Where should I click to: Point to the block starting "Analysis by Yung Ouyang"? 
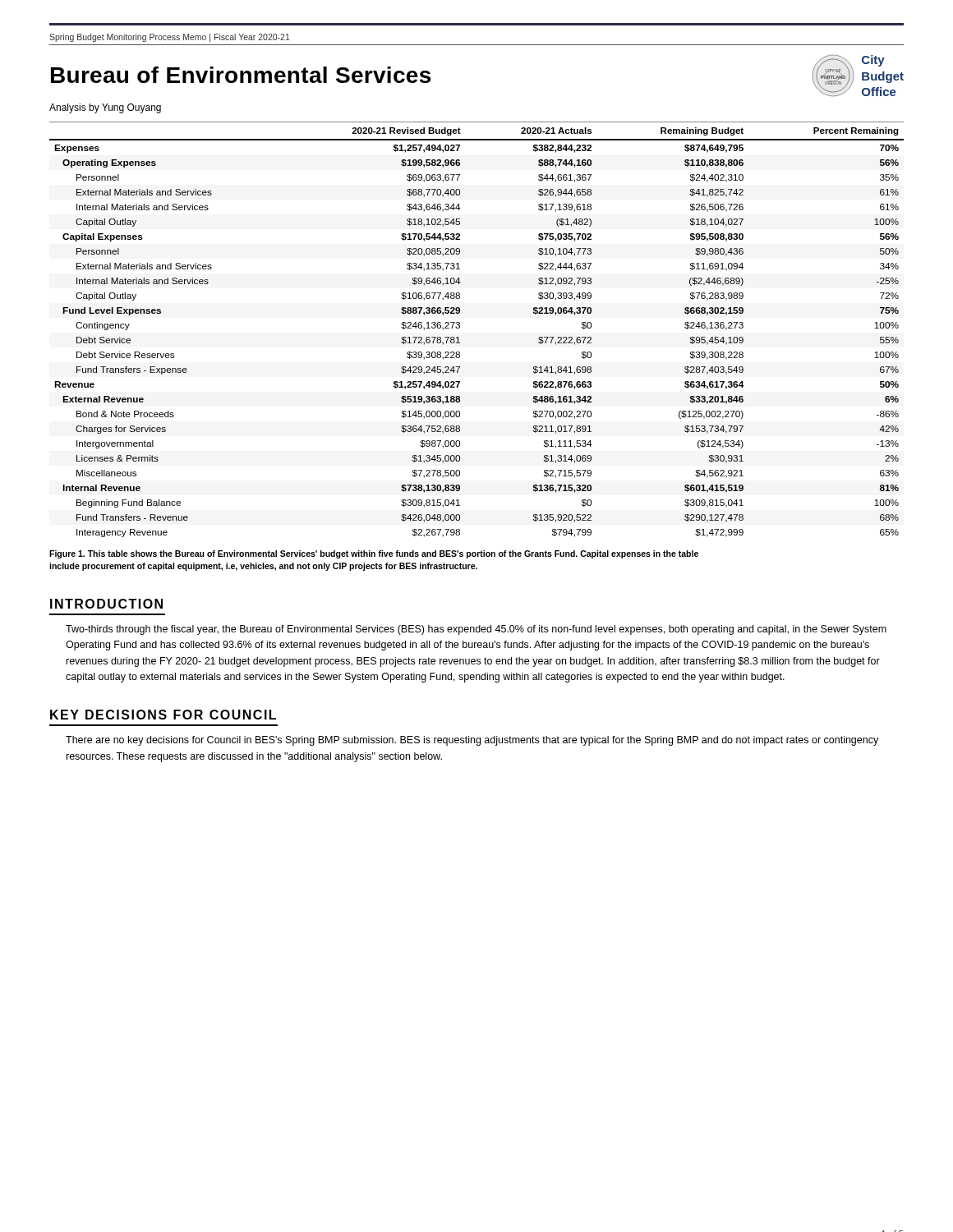[105, 107]
